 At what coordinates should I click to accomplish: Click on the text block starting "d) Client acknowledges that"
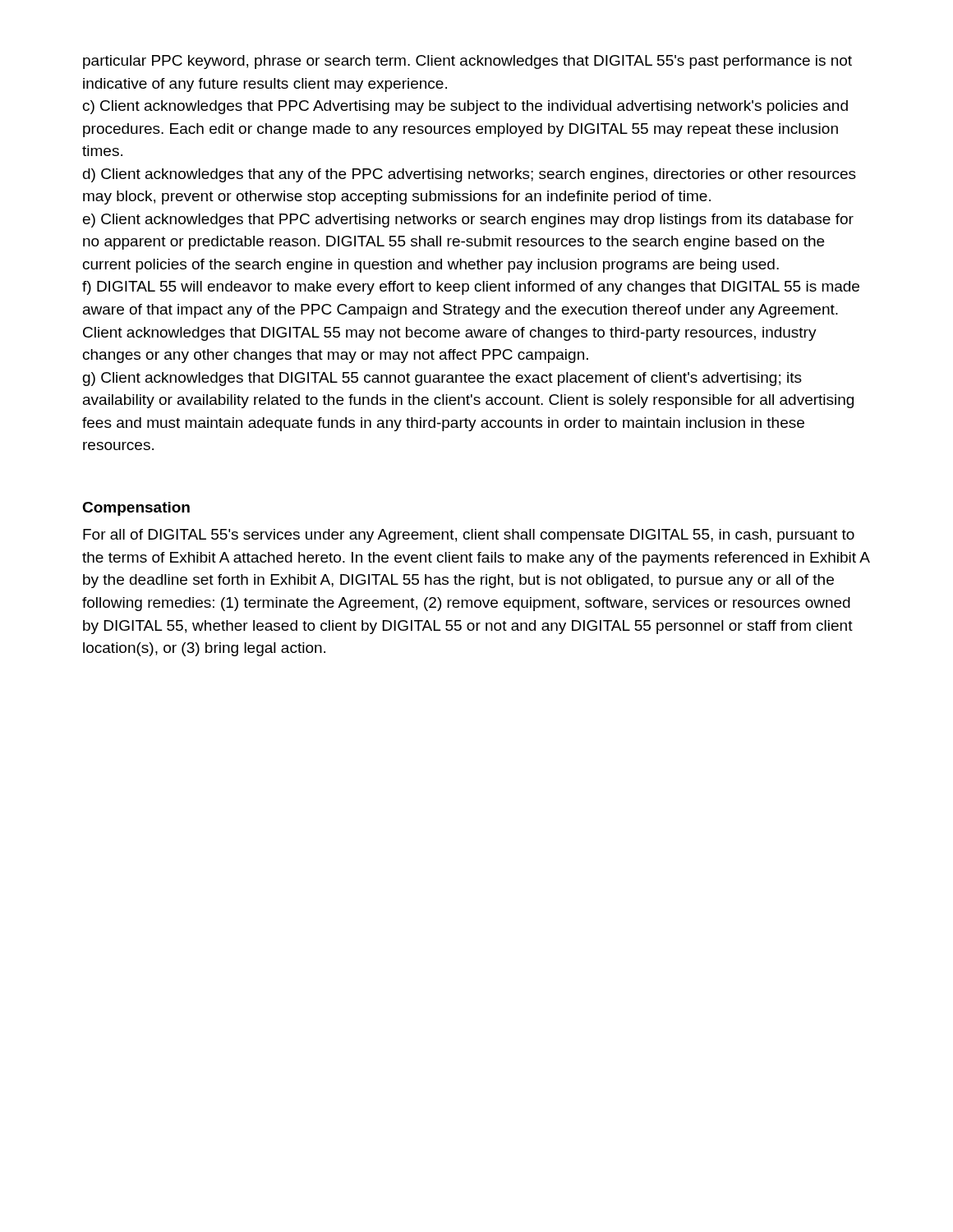(x=469, y=185)
